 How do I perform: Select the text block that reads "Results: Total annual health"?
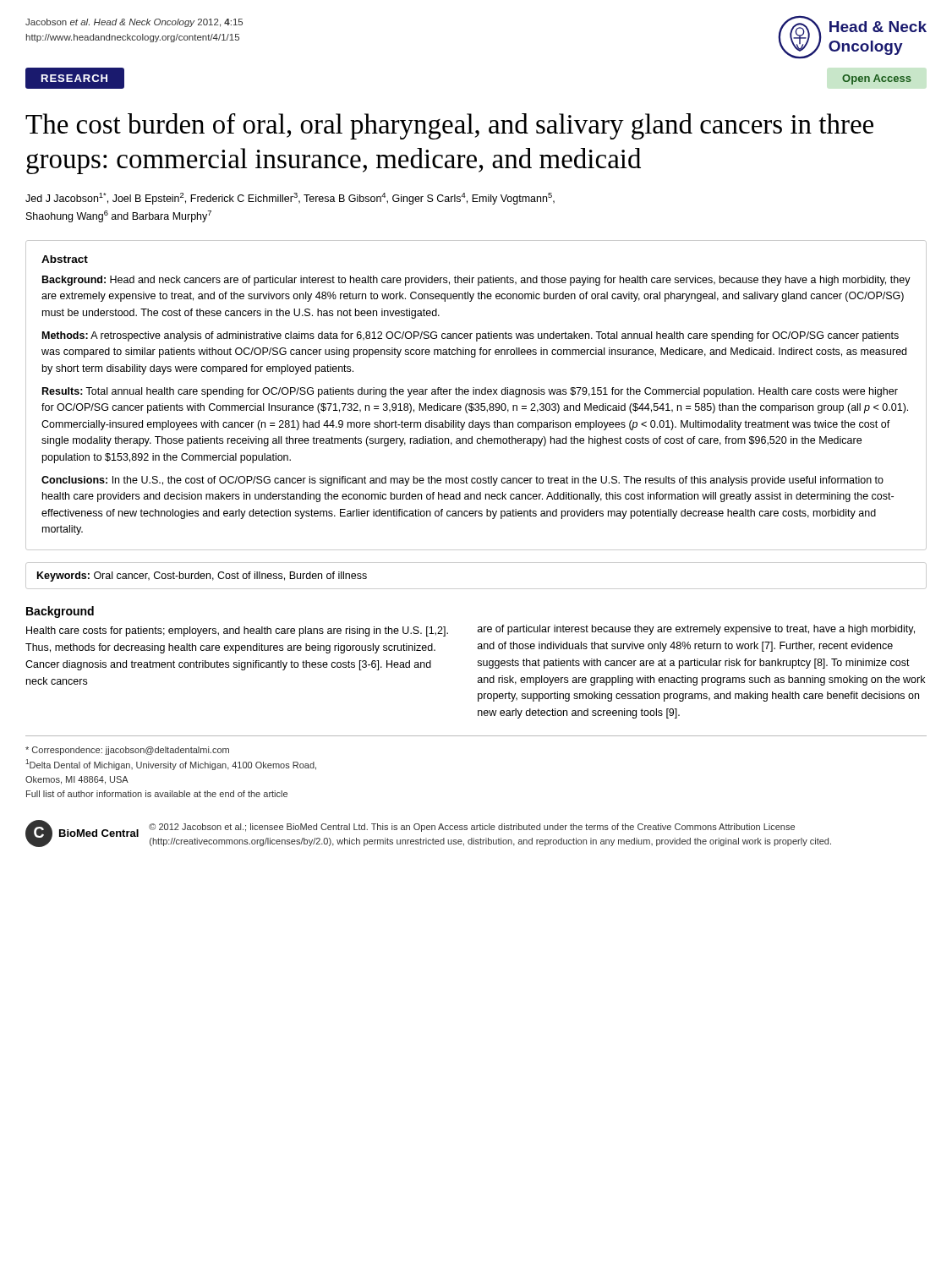[475, 424]
